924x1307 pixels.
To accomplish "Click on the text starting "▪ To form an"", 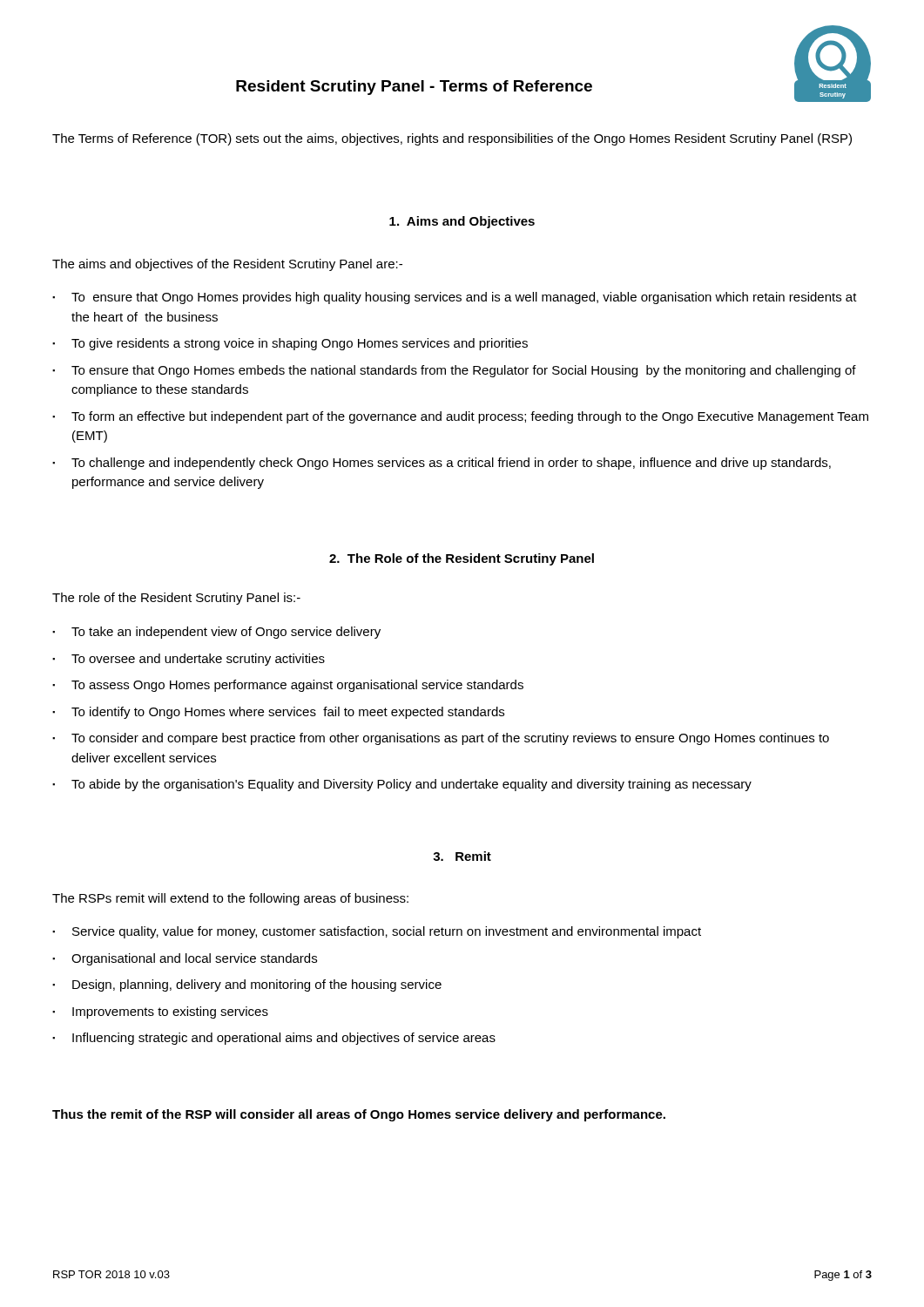I will [x=462, y=426].
